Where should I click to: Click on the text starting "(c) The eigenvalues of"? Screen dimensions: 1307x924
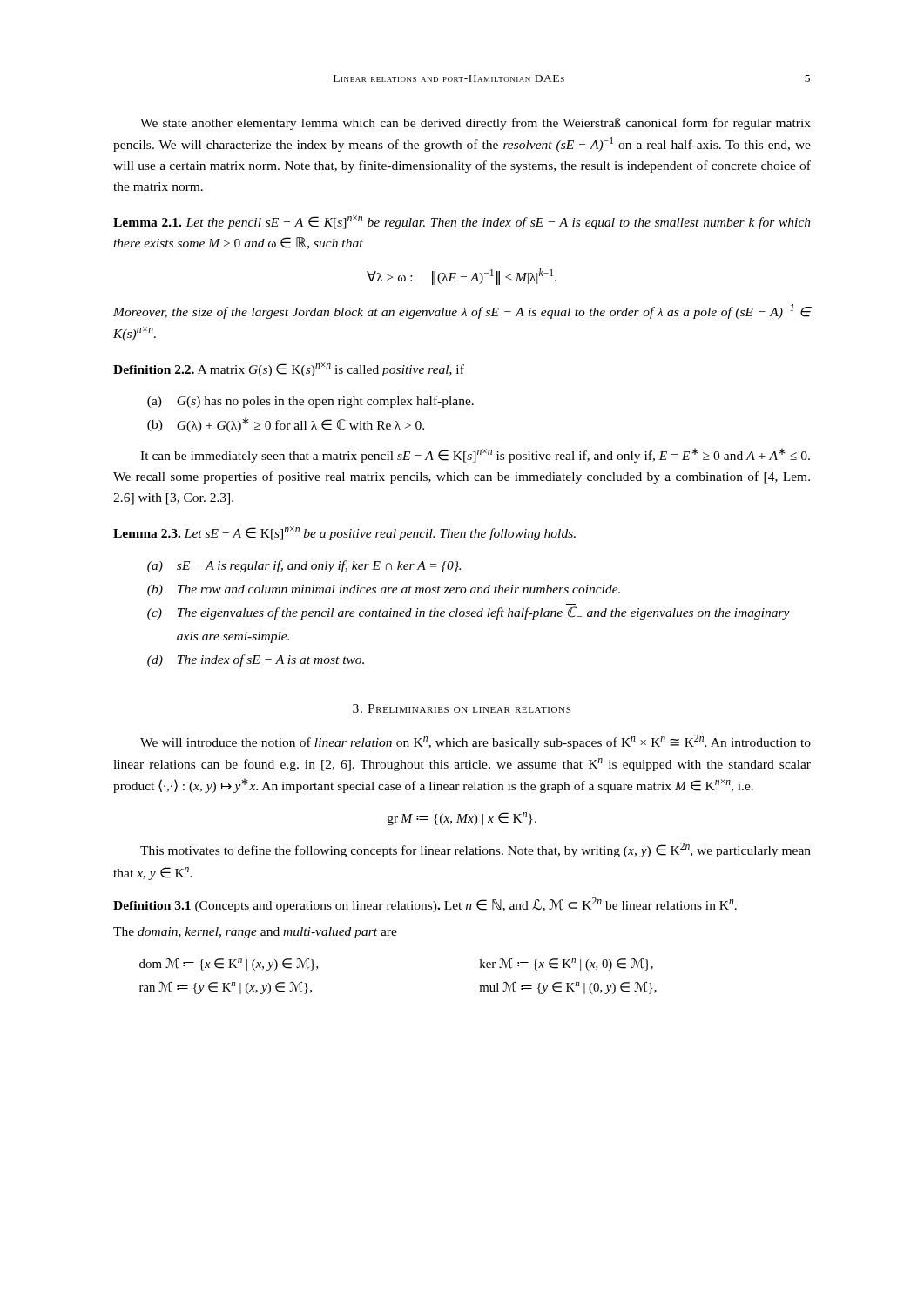[x=479, y=624]
